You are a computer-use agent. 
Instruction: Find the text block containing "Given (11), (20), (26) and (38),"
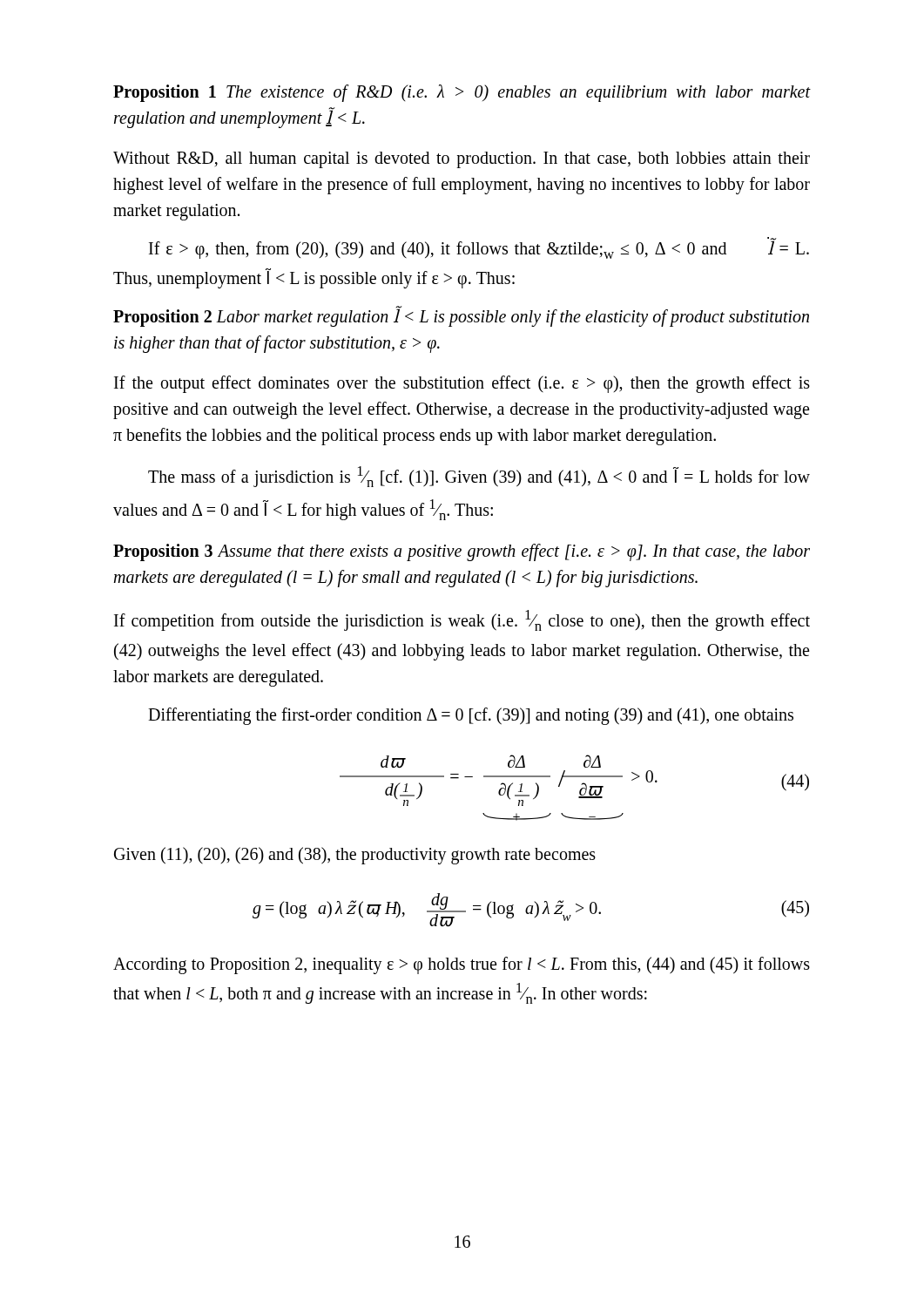pos(354,854)
